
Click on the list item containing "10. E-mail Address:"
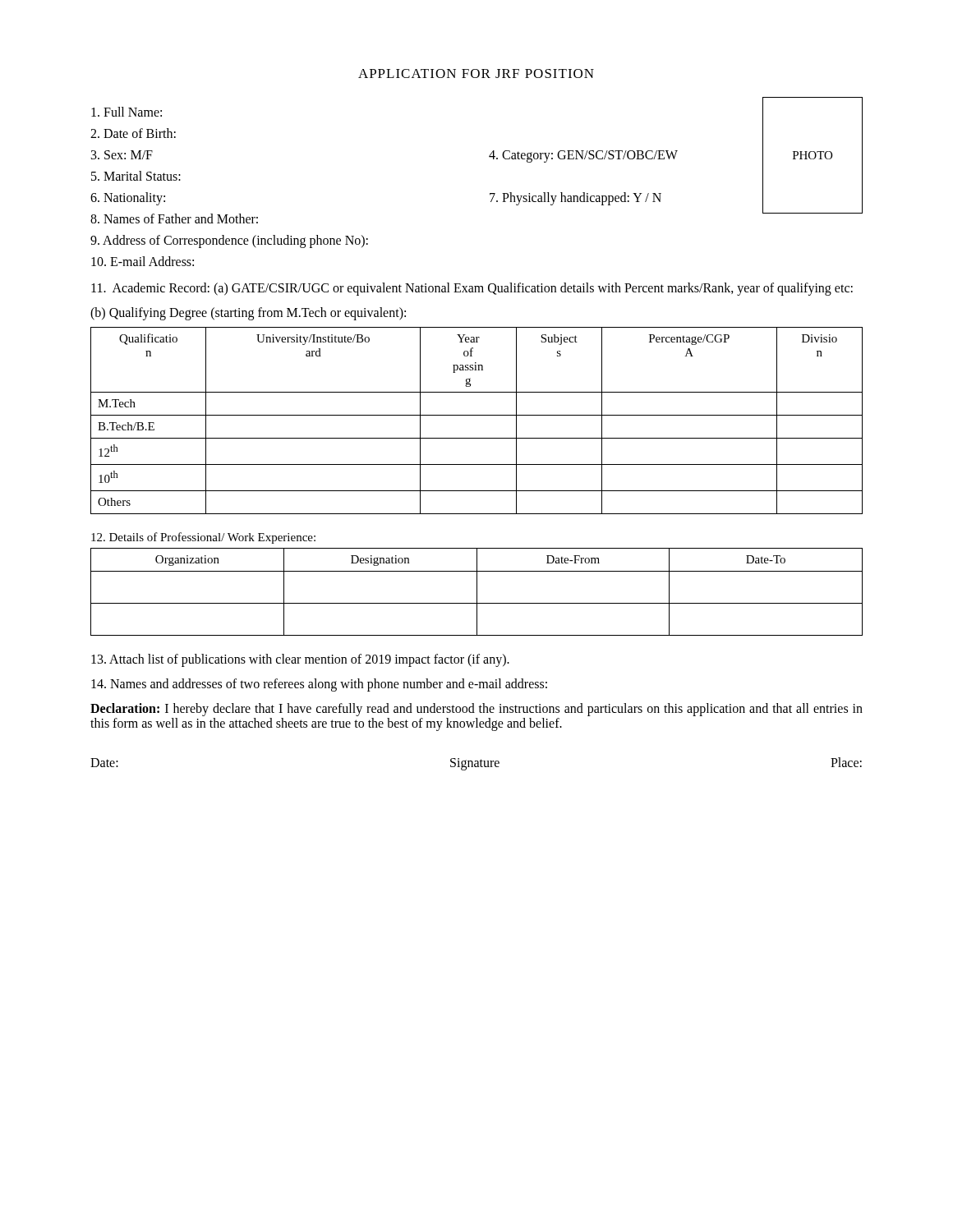point(143,262)
